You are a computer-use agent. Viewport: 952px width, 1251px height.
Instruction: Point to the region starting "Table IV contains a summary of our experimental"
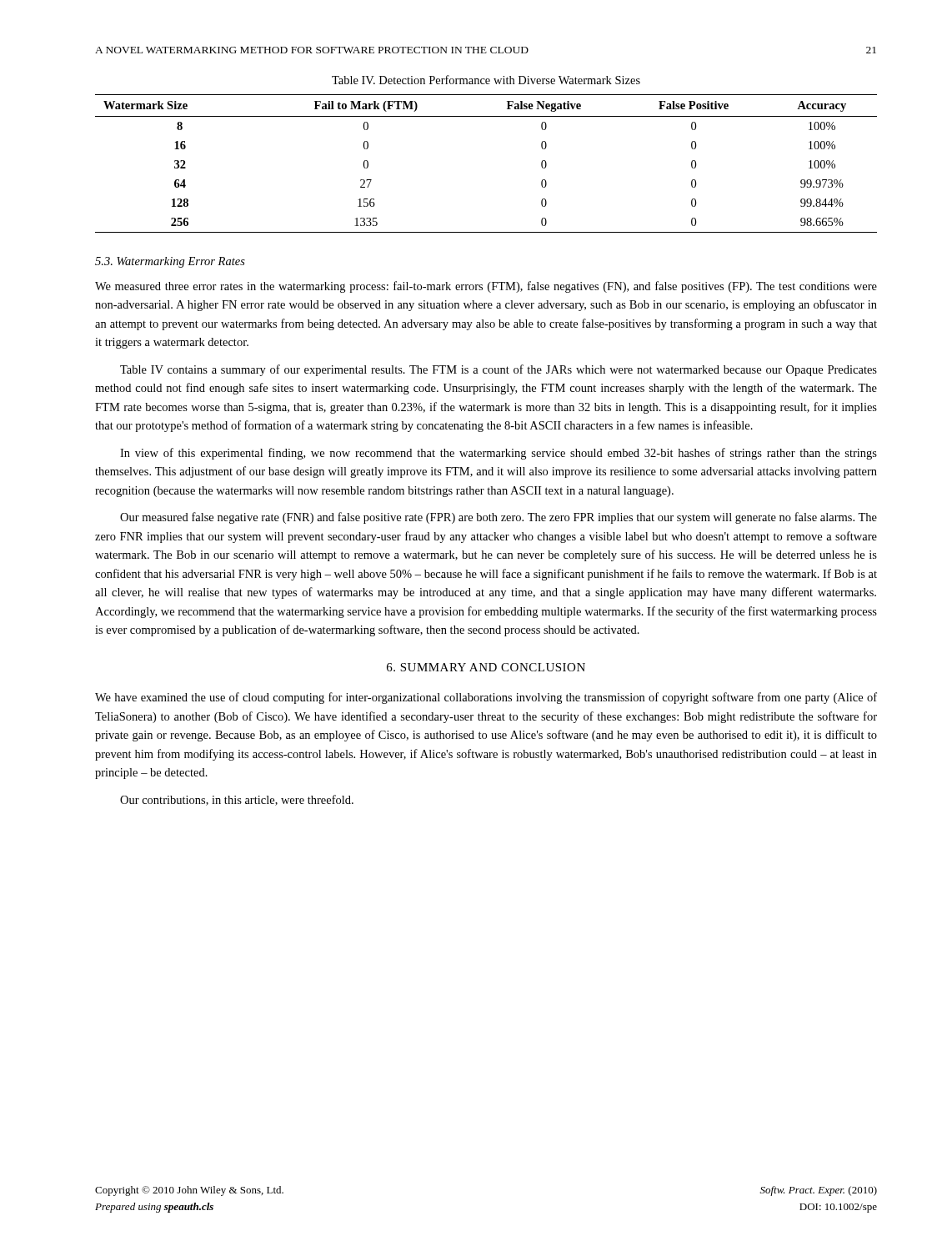click(x=486, y=397)
